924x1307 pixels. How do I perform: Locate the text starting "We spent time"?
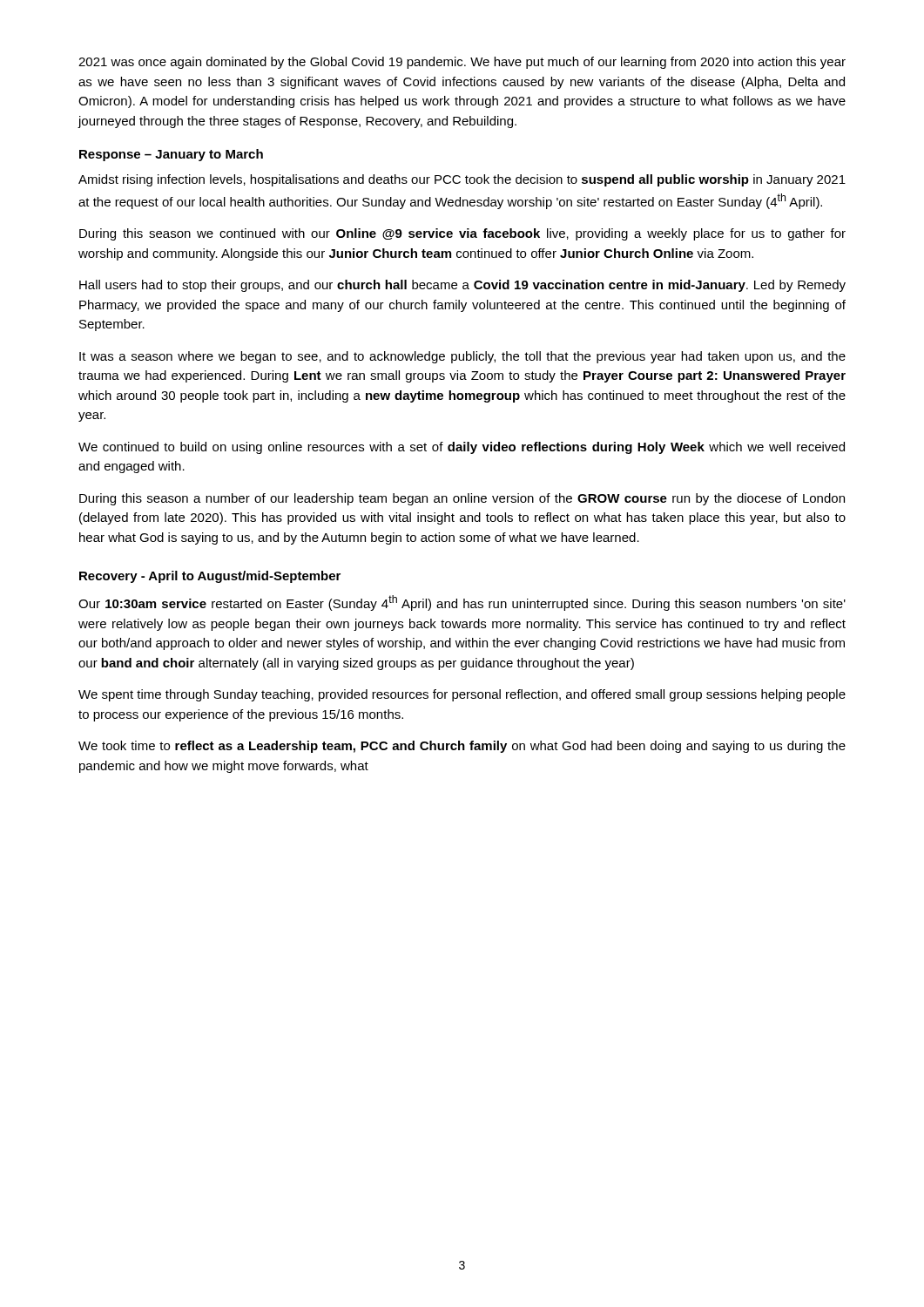pyautogui.click(x=462, y=704)
